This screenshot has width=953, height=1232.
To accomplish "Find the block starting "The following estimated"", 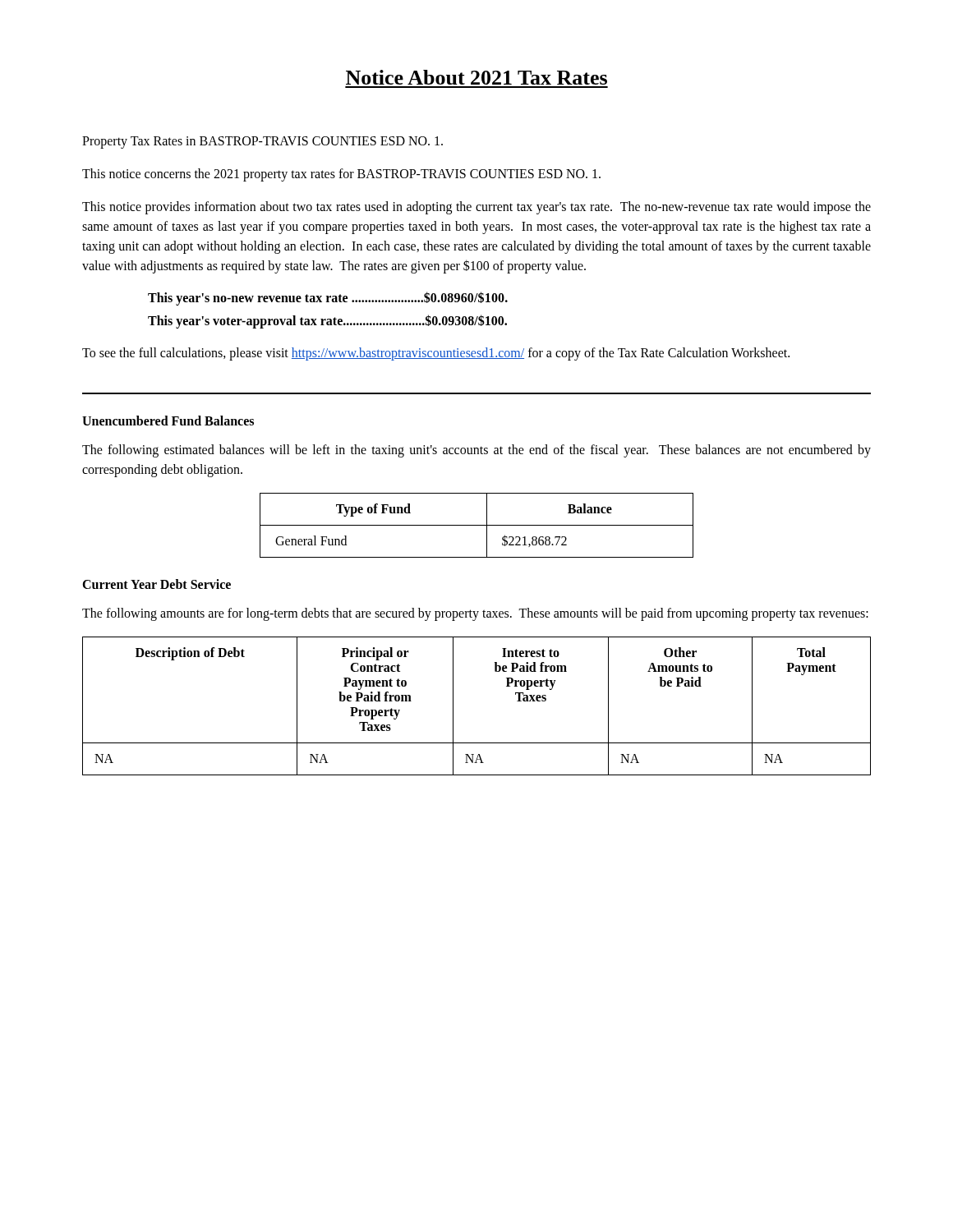I will 476,460.
